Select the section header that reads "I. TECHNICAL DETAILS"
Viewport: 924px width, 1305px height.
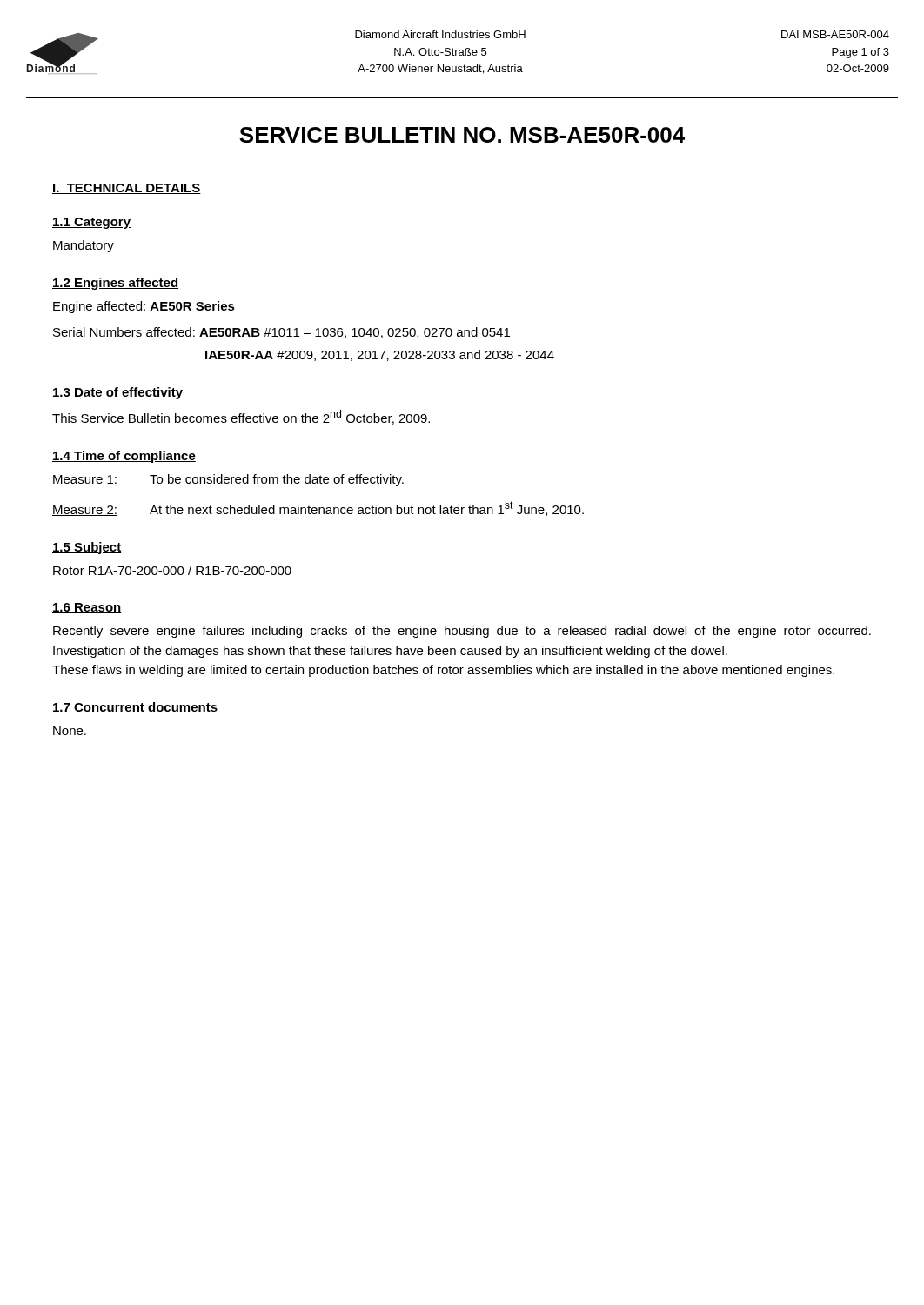pos(126,187)
